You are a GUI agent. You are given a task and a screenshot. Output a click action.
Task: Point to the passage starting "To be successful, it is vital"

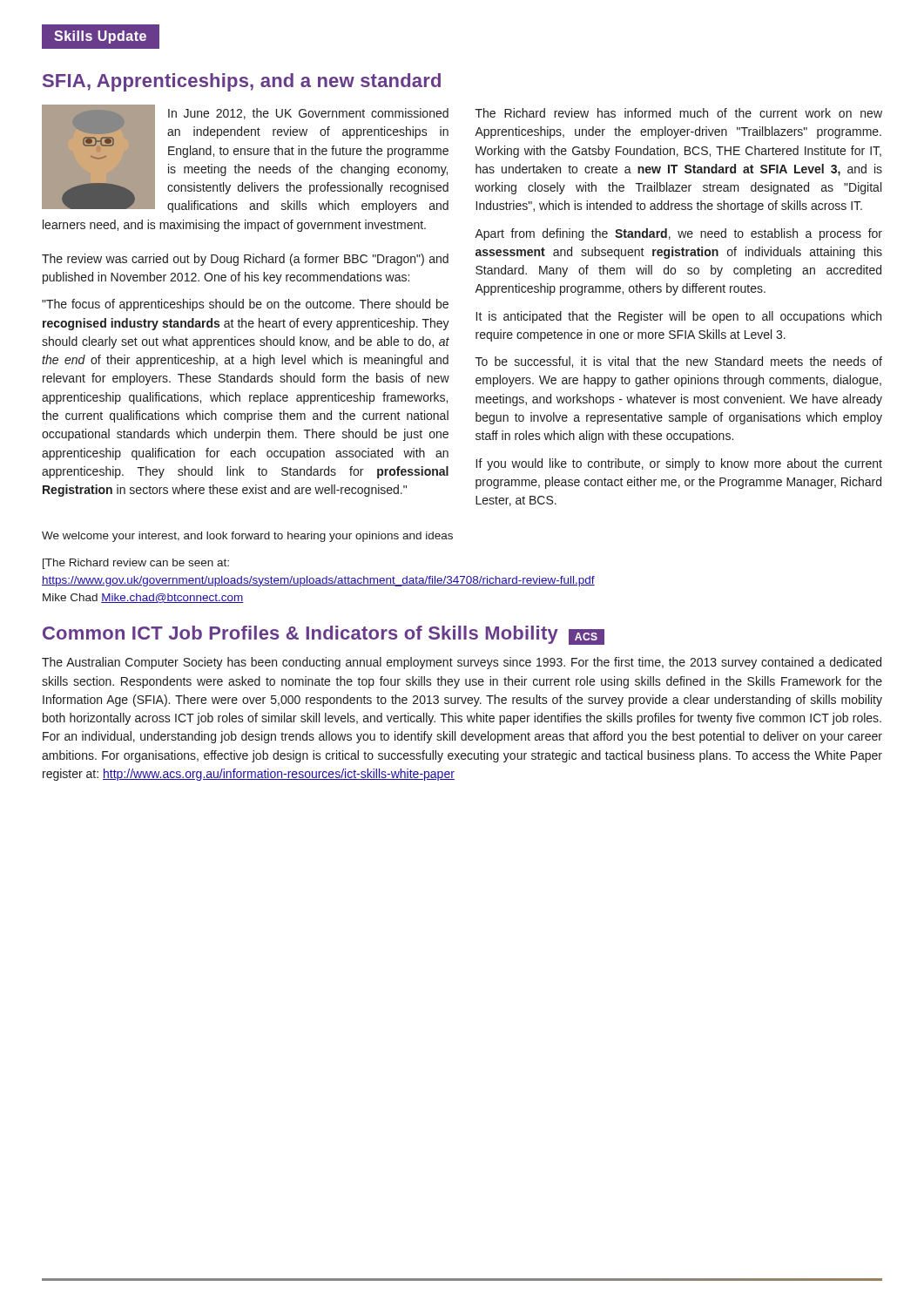click(679, 399)
